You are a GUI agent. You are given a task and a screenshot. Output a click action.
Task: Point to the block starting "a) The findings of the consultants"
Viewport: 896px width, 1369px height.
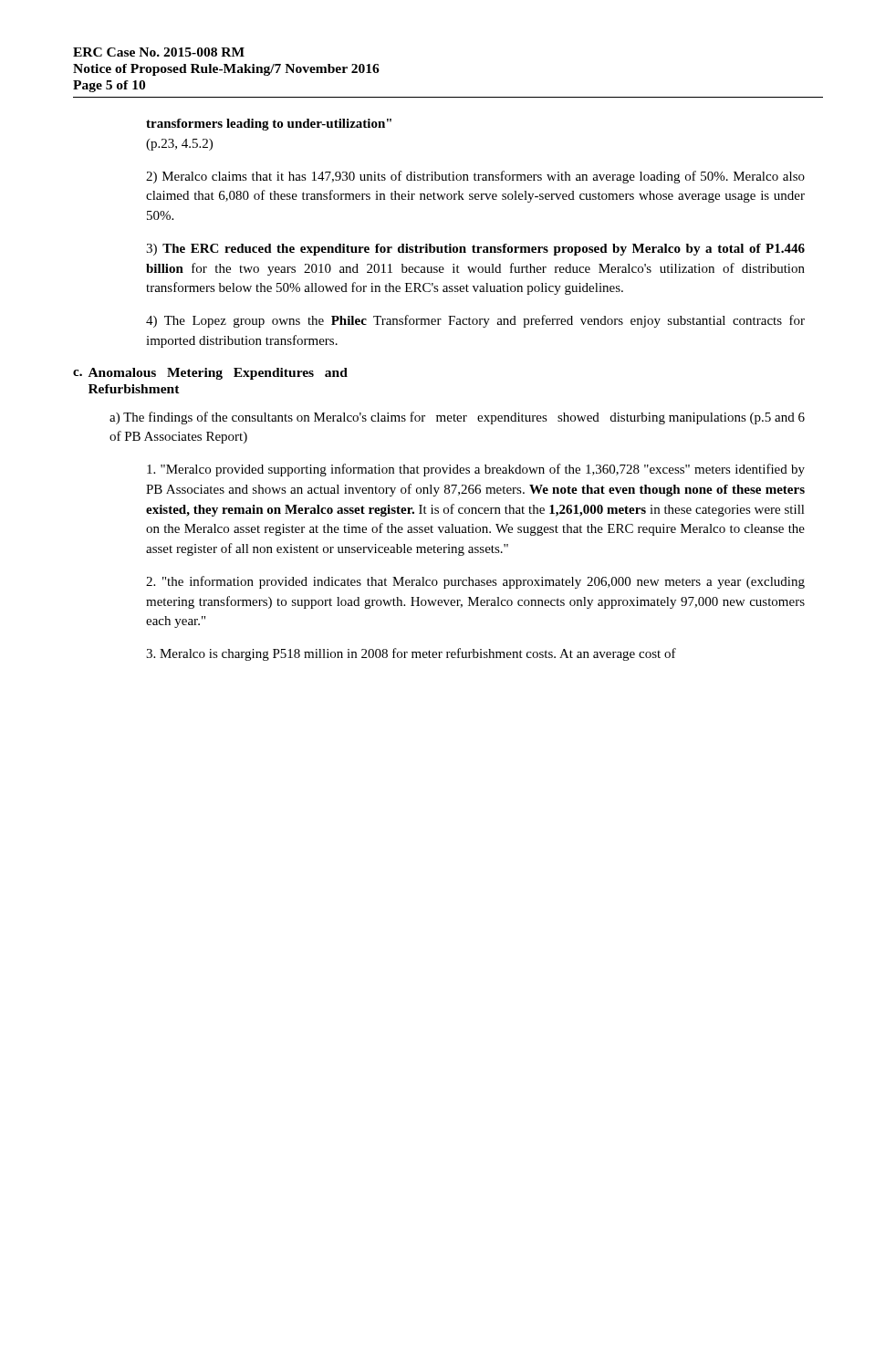(x=457, y=427)
